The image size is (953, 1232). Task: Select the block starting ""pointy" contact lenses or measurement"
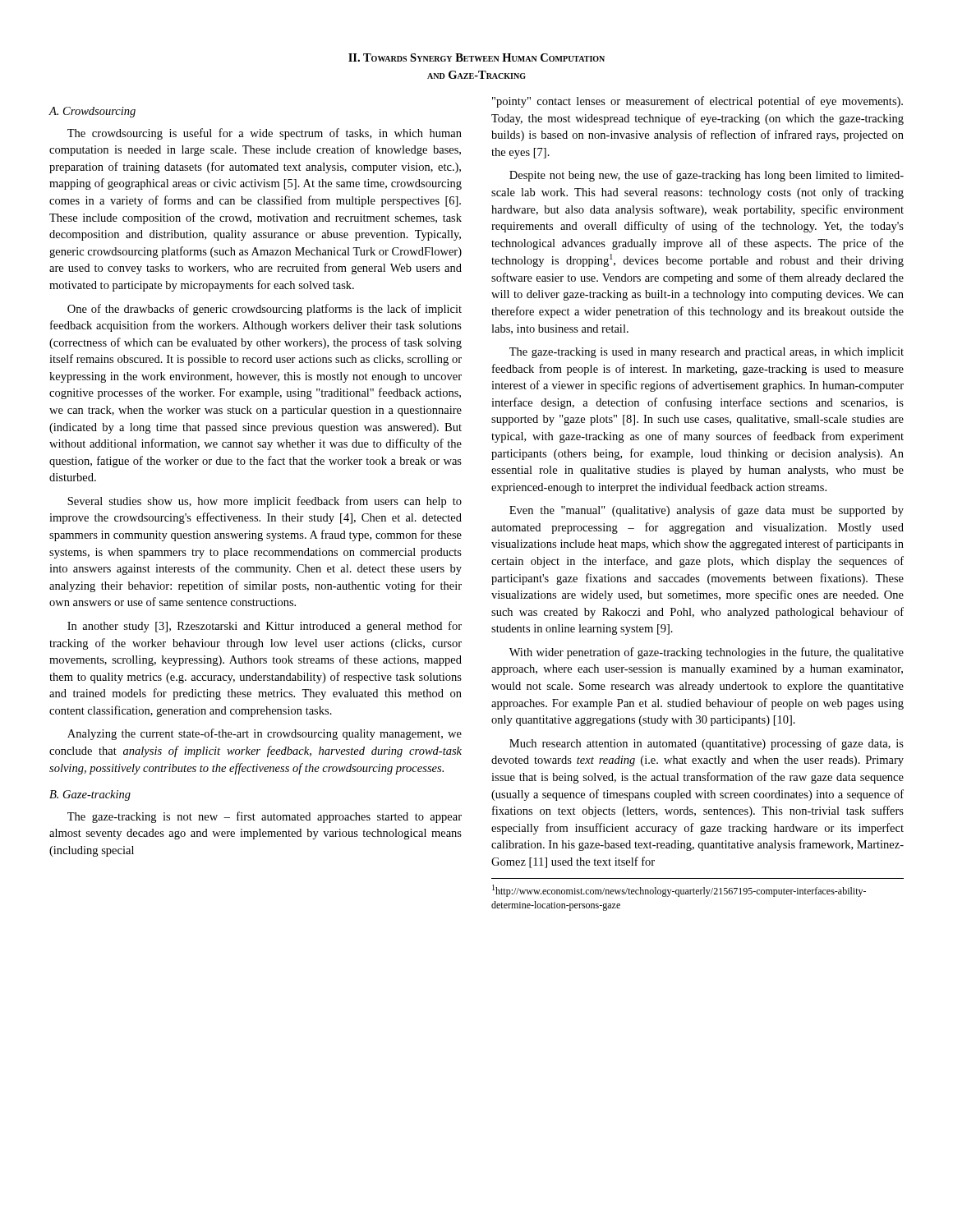click(x=698, y=127)
